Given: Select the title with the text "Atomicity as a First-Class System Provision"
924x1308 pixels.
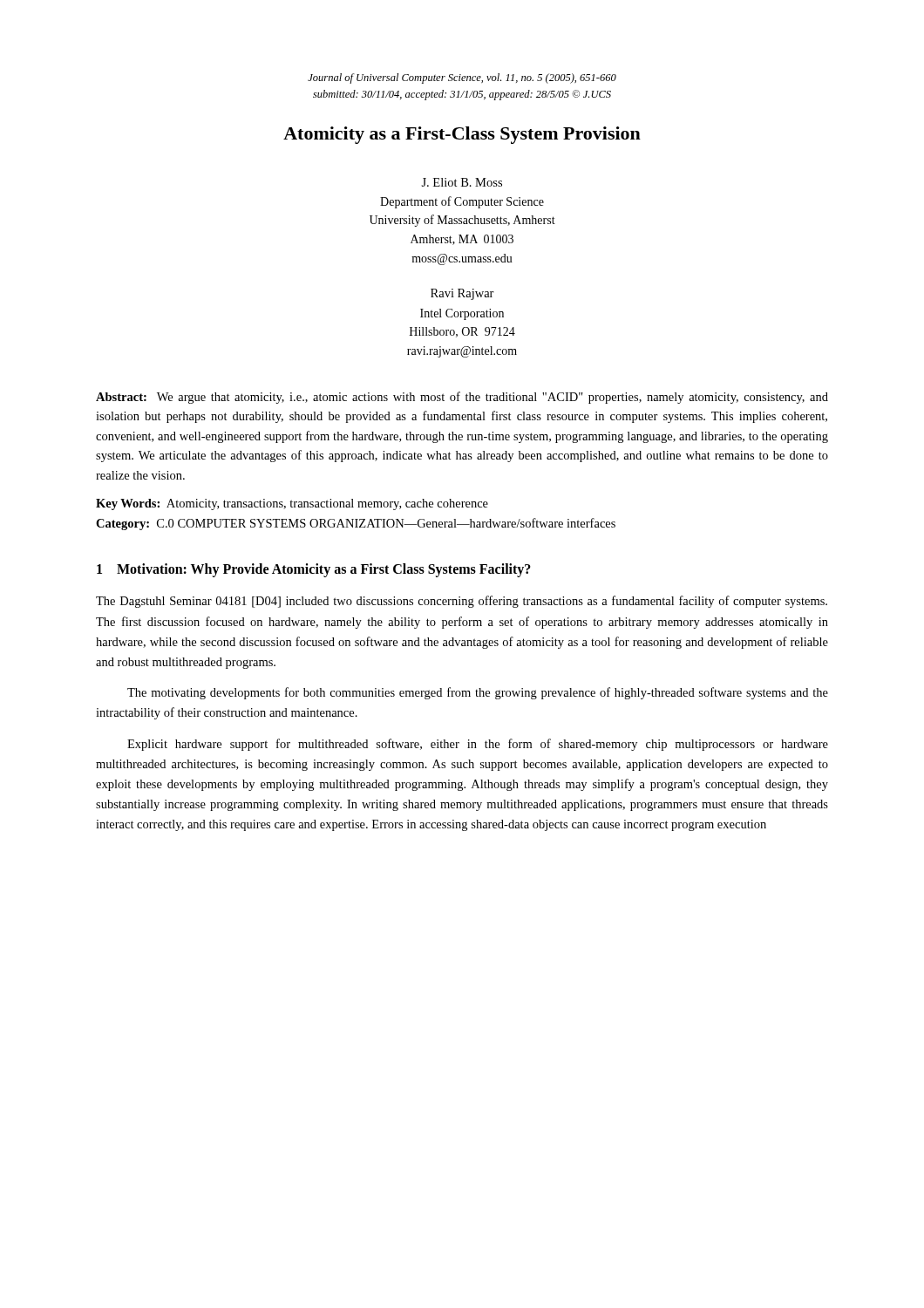Looking at the screenshot, I should click(x=462, y=133).
